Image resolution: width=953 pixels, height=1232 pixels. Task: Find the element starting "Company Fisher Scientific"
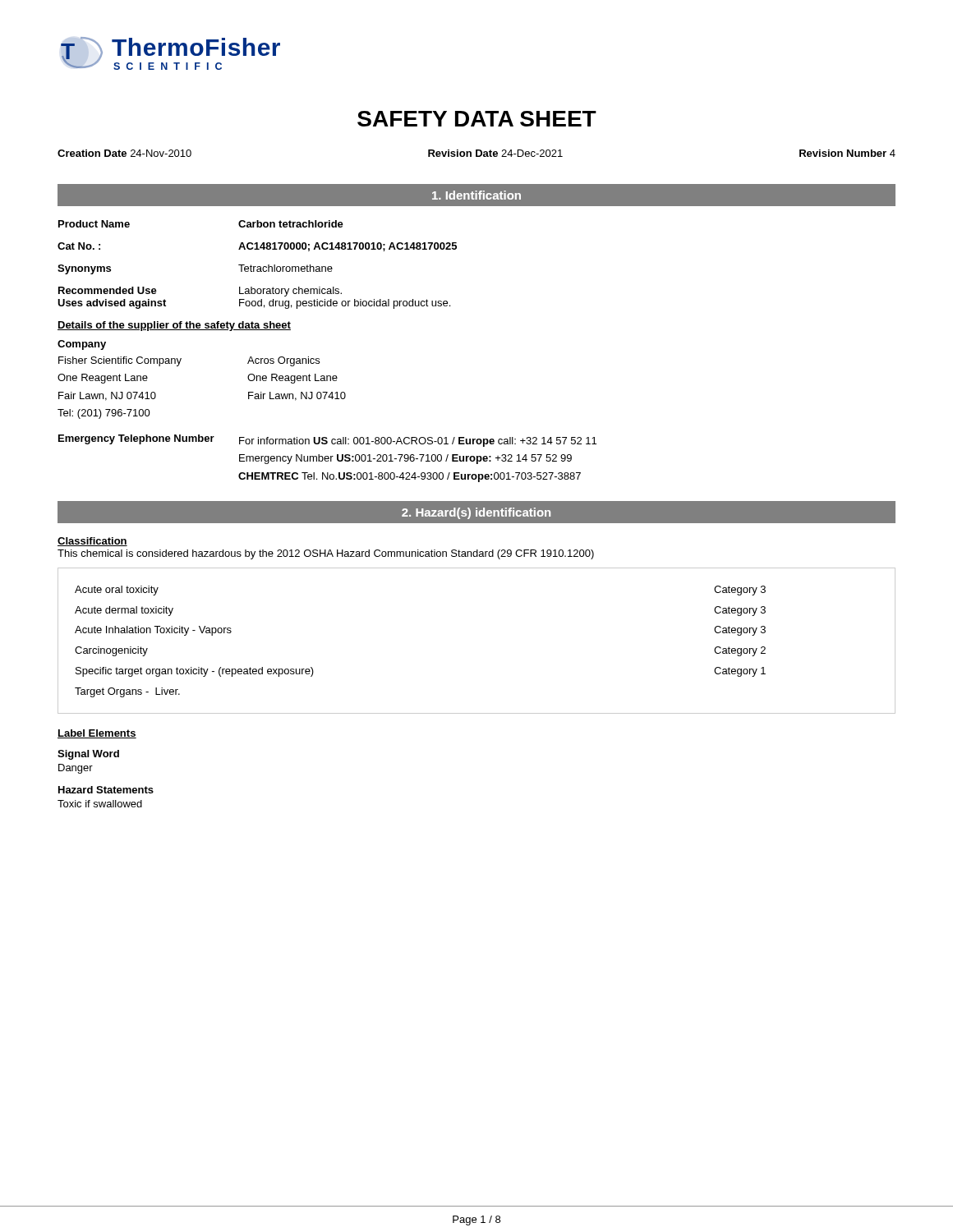82,345
